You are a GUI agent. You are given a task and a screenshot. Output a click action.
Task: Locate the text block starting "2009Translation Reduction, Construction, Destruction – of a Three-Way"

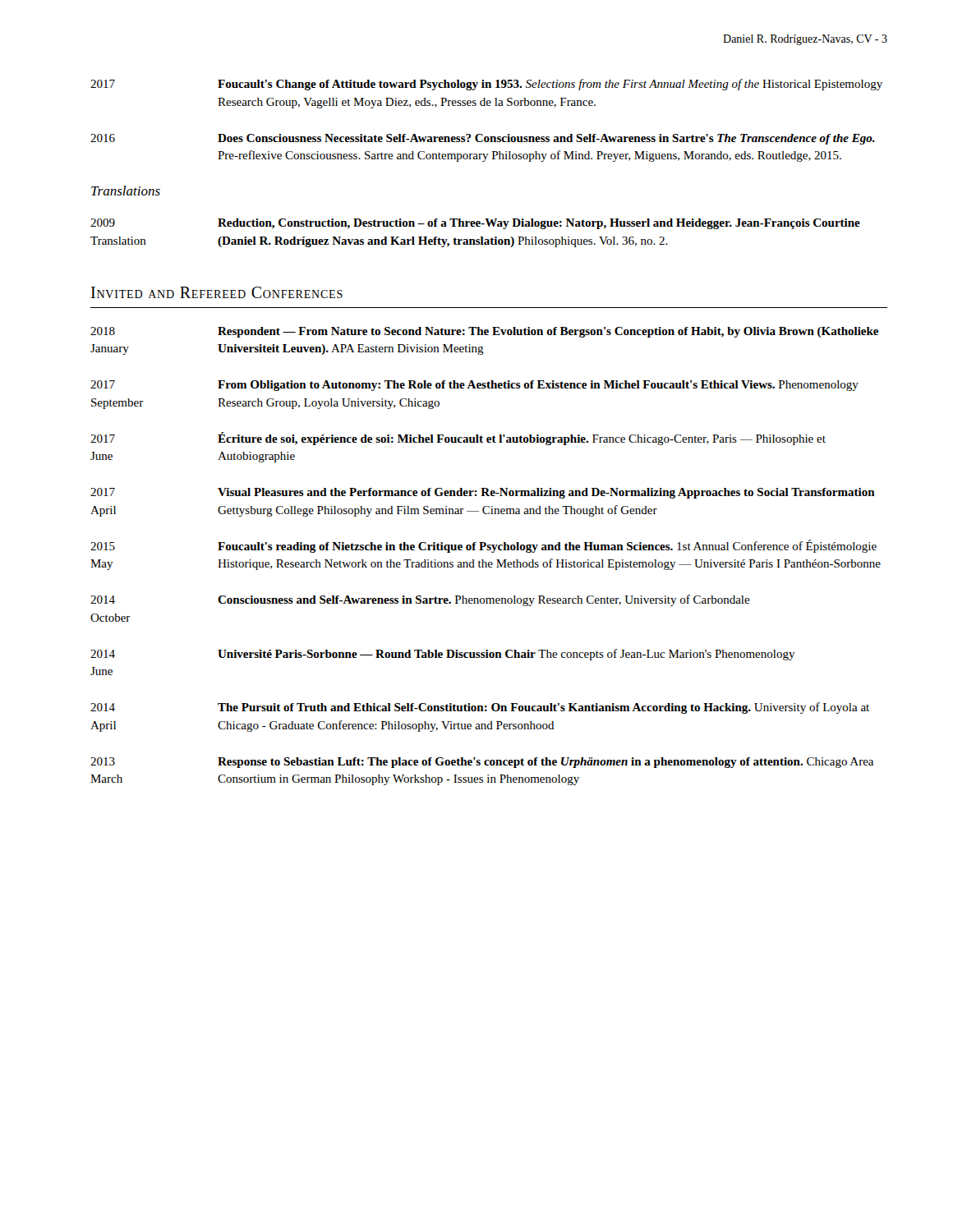click(489, 232)
